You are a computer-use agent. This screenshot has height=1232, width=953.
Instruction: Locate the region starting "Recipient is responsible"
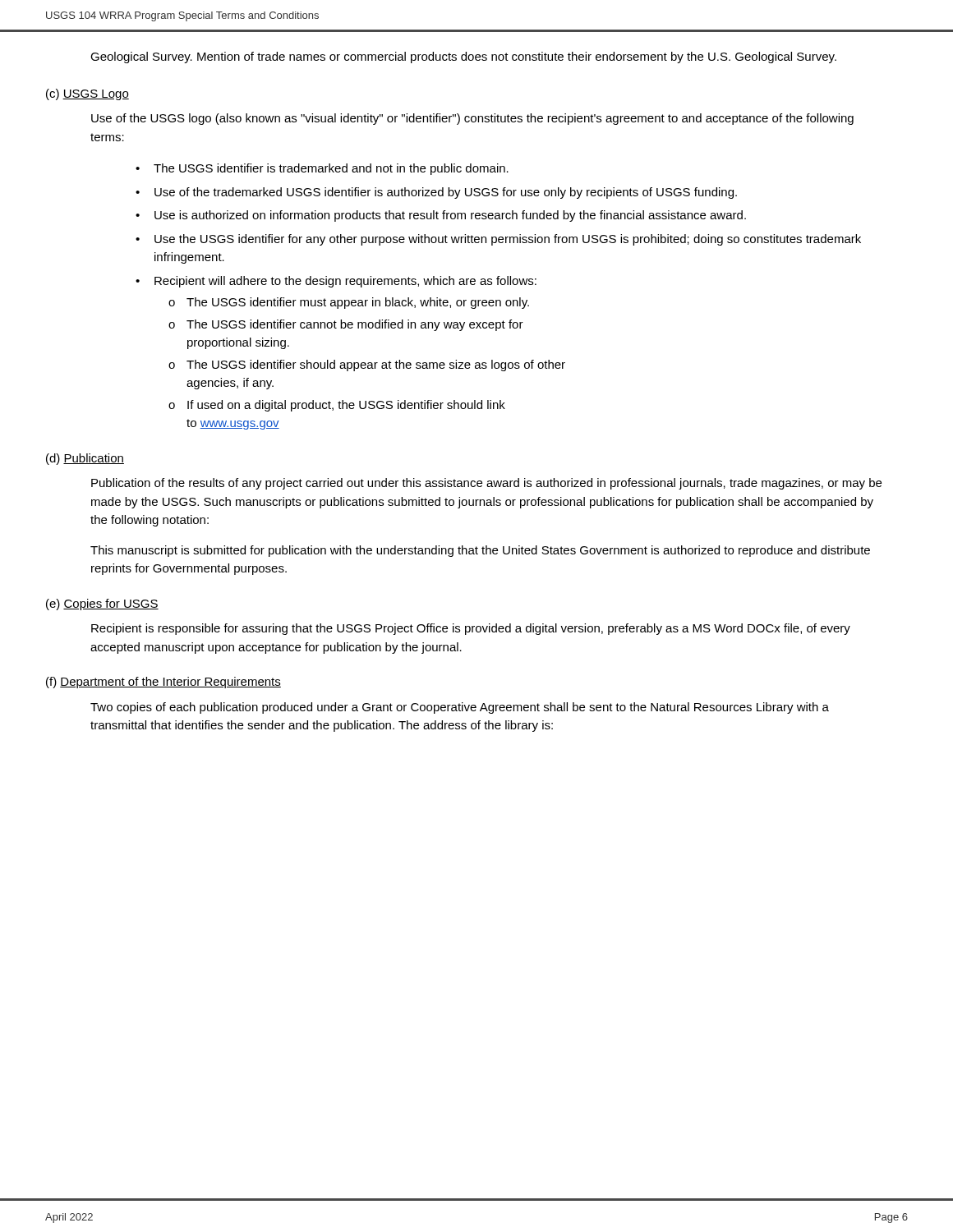[x=470, y=637]
